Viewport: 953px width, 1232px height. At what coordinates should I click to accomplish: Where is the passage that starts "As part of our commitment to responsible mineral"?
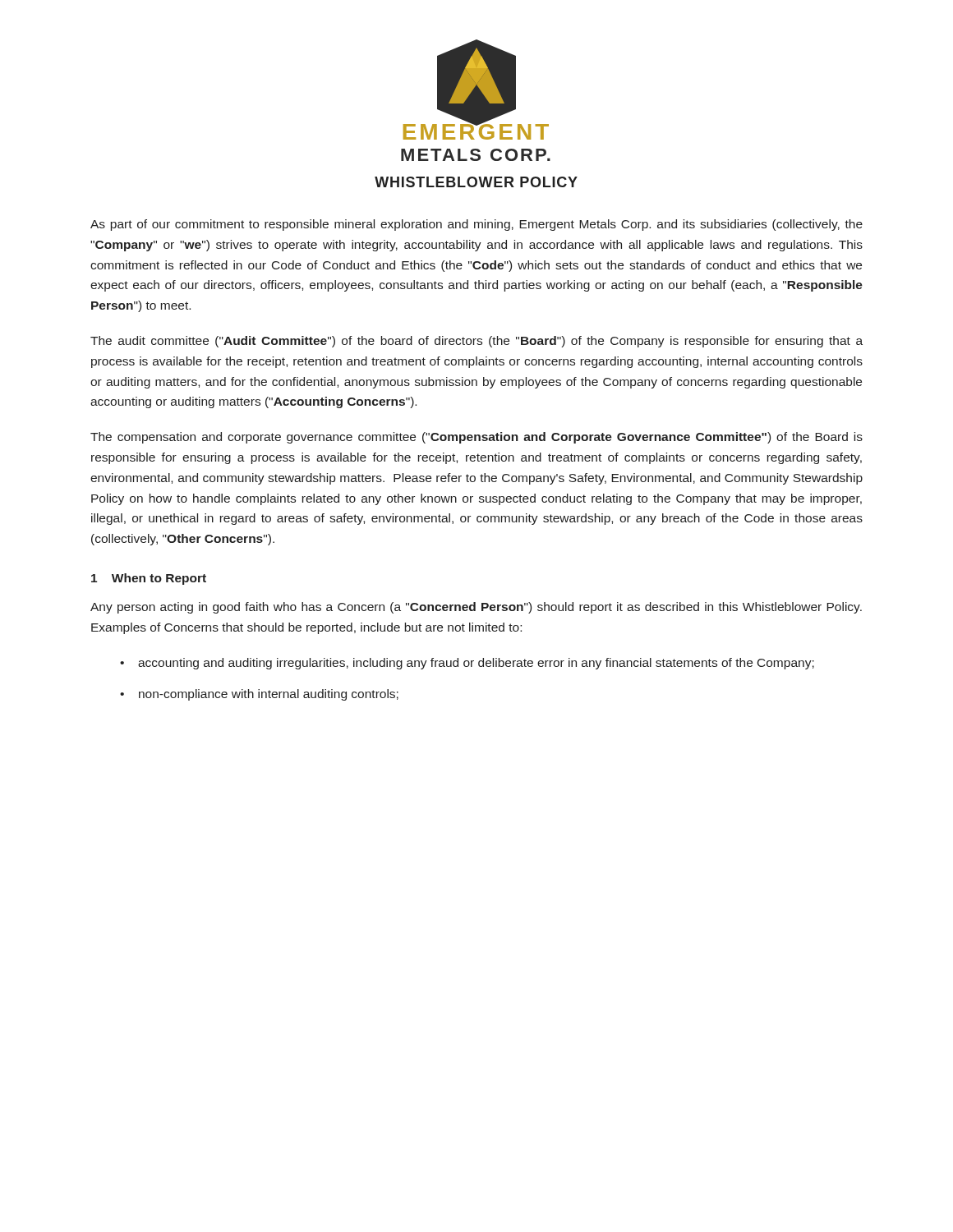click(x=476, y=265)
